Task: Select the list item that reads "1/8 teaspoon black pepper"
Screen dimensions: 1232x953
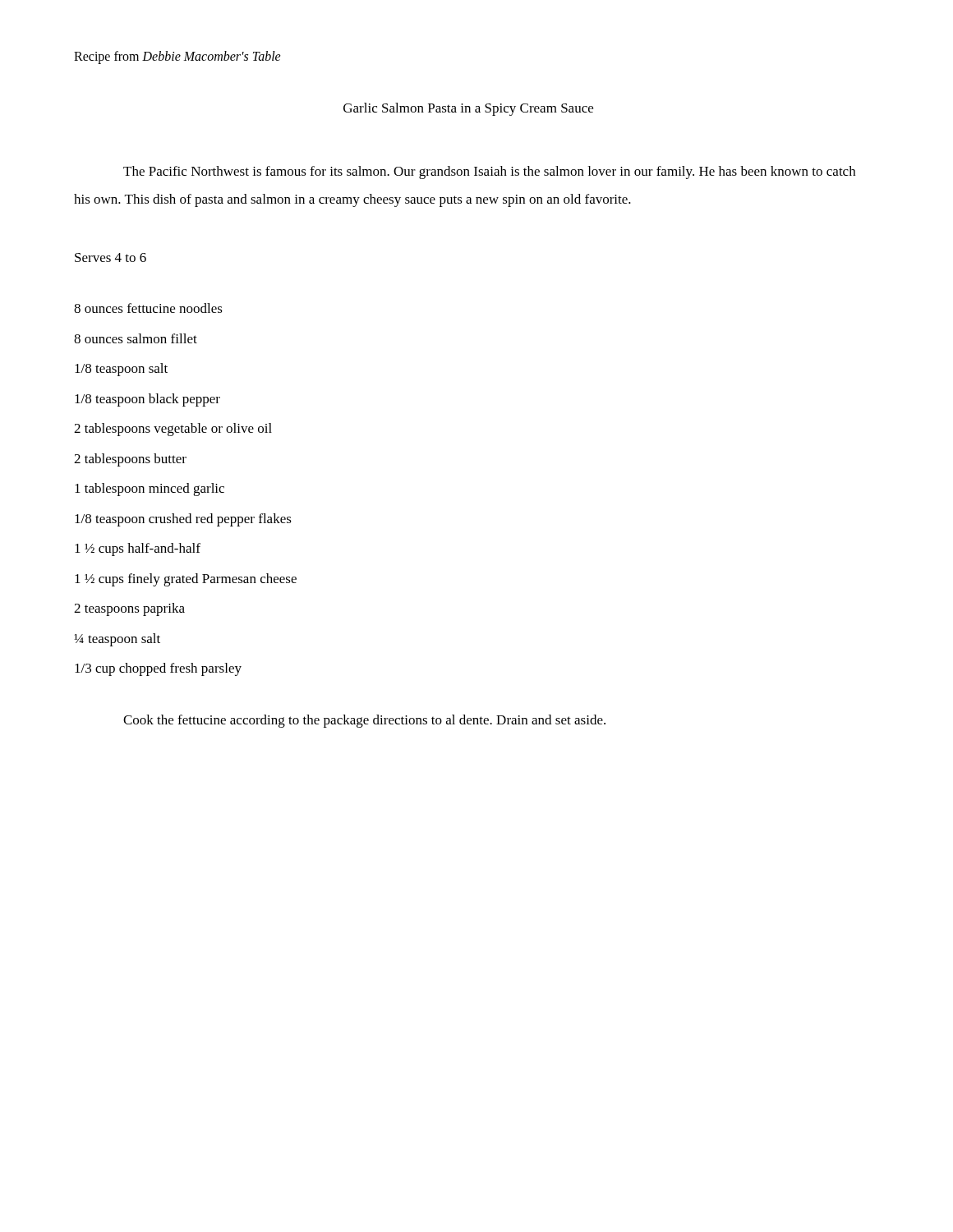Action: (x=147, y=398)
